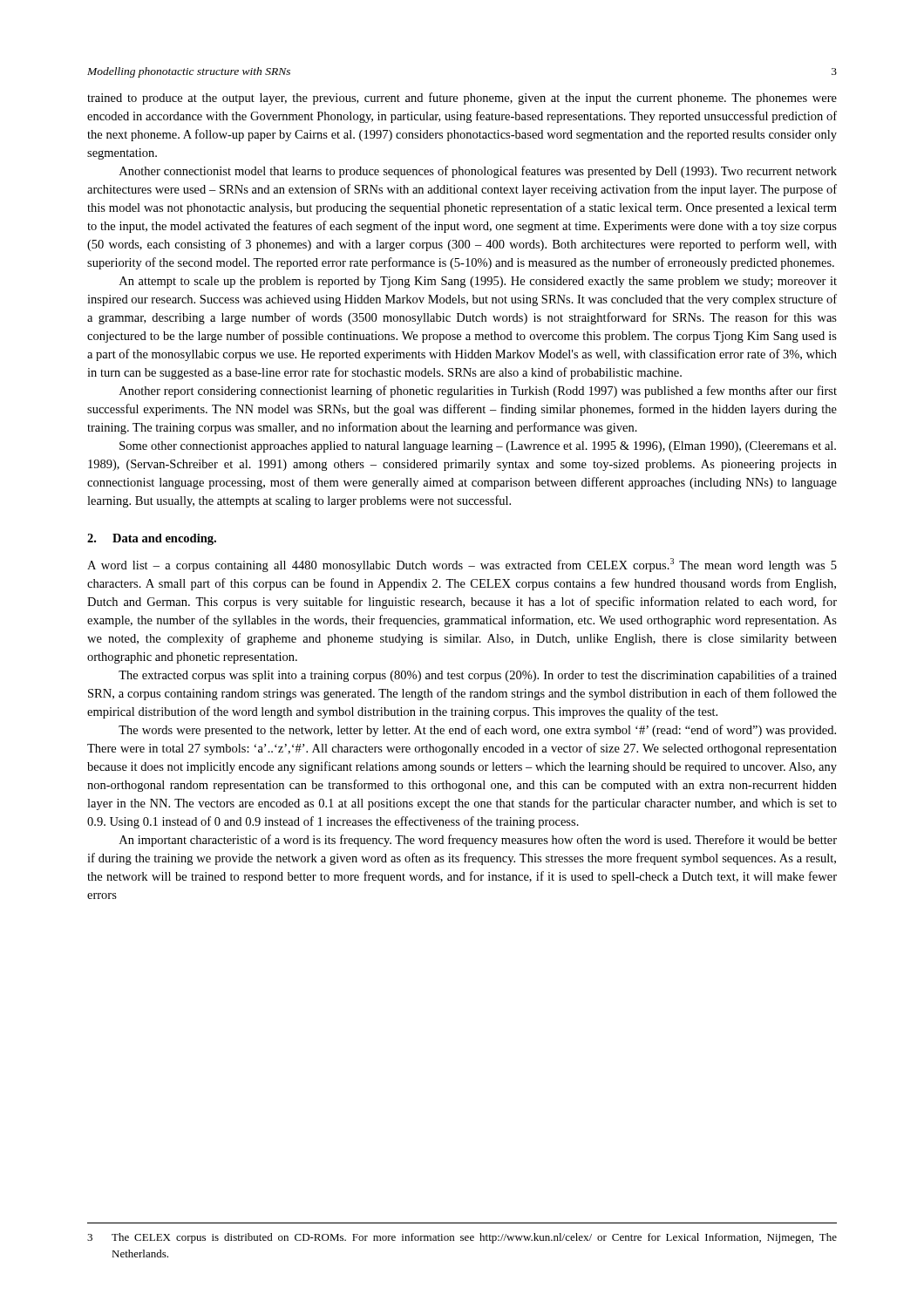
Task: Find the text starting "3 The CELEX corpus"
Action: click(462, 1246)
